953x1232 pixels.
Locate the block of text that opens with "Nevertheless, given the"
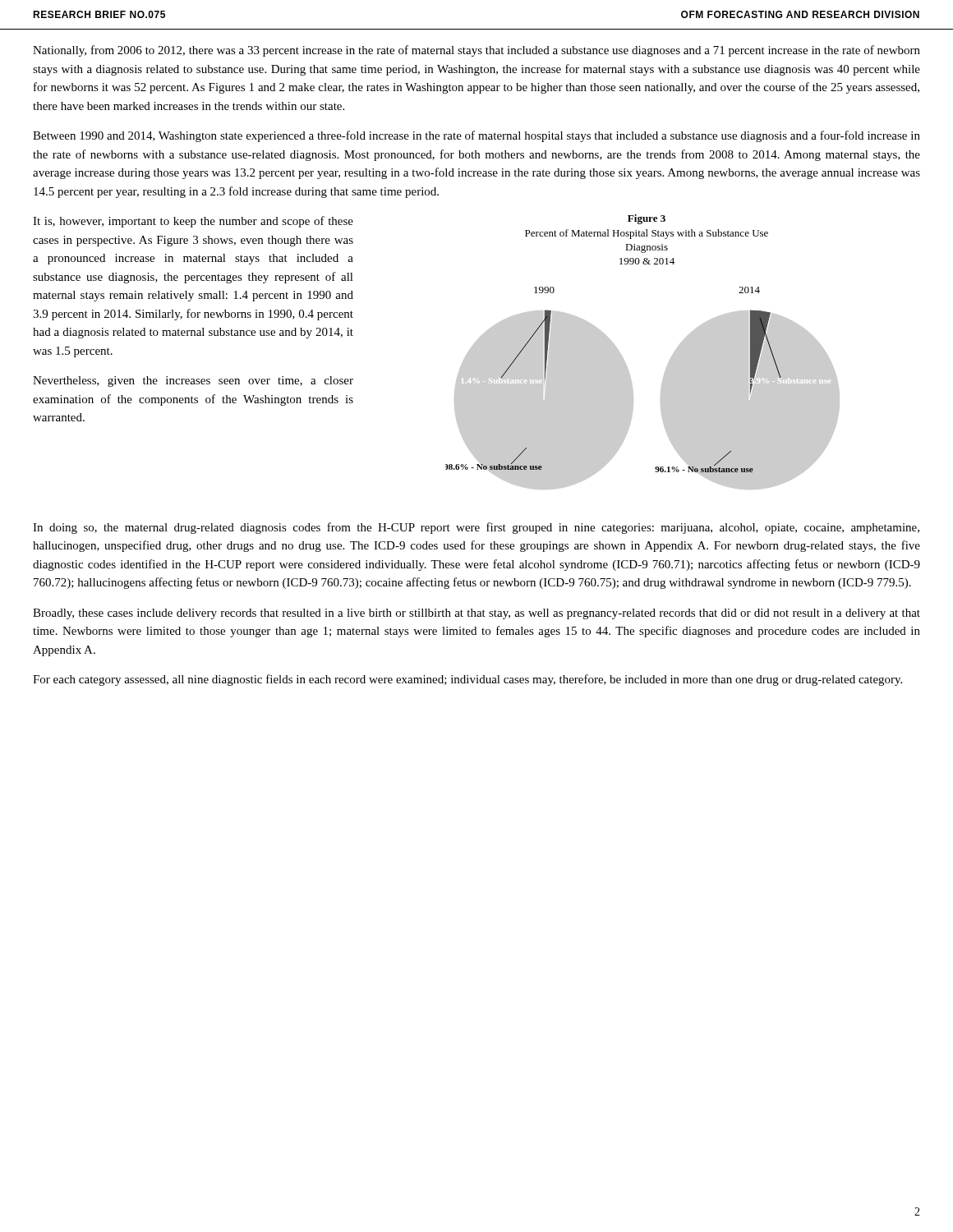point(193,399)
